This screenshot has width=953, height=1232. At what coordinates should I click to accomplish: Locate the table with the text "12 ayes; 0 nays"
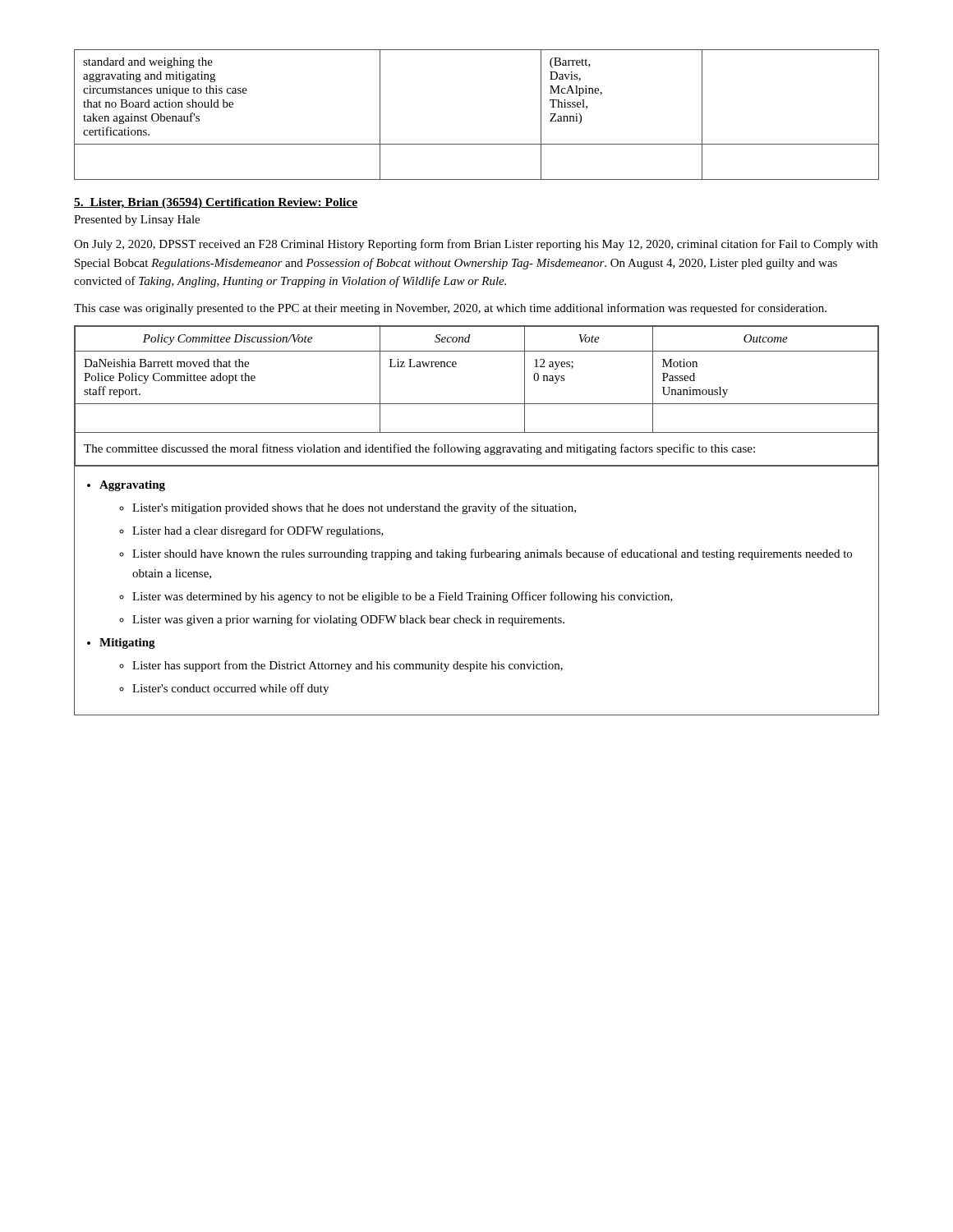tap(476, 520)
